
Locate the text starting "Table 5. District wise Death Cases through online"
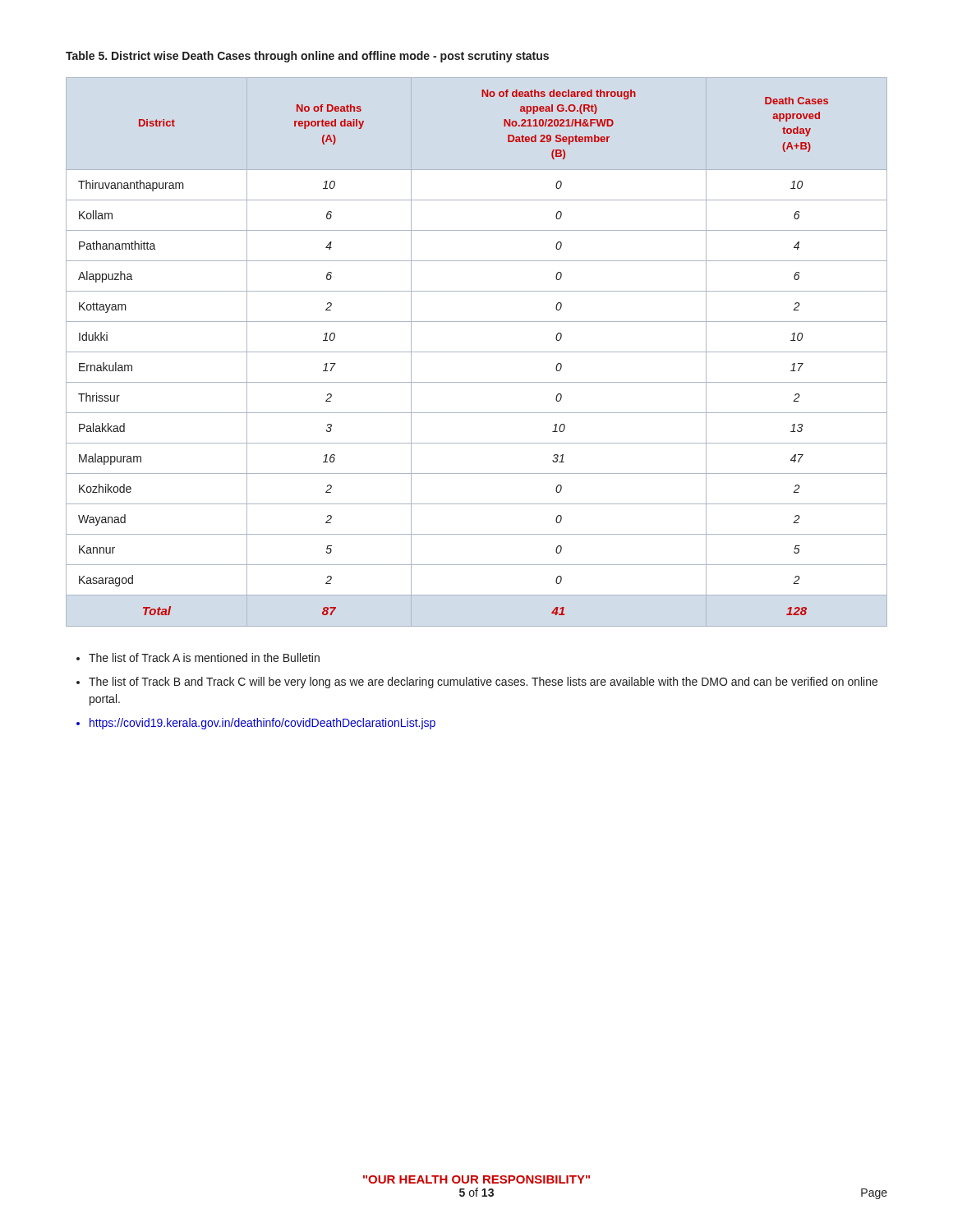point(308,56)
